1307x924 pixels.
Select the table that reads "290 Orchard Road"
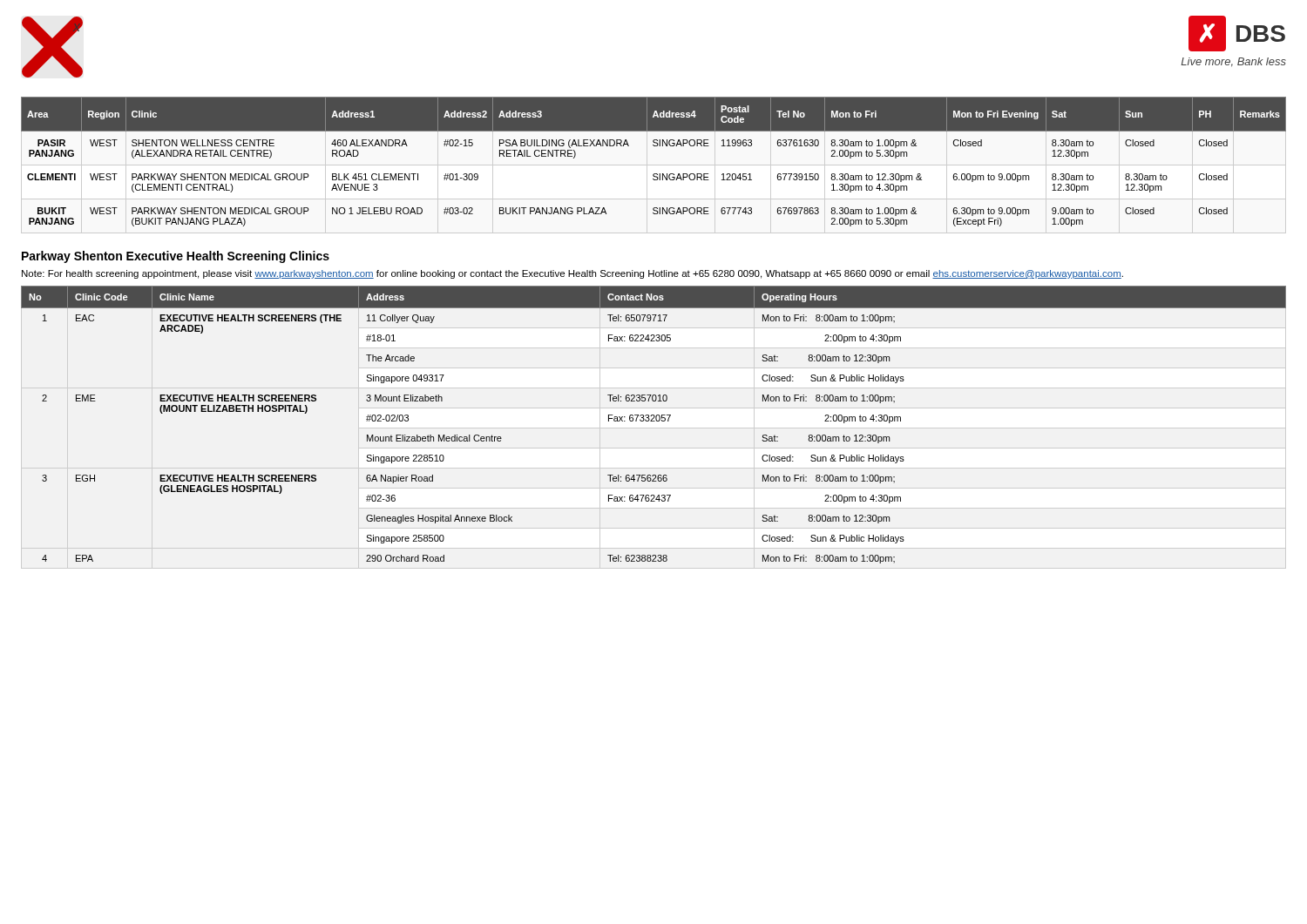tap(654, 427)
